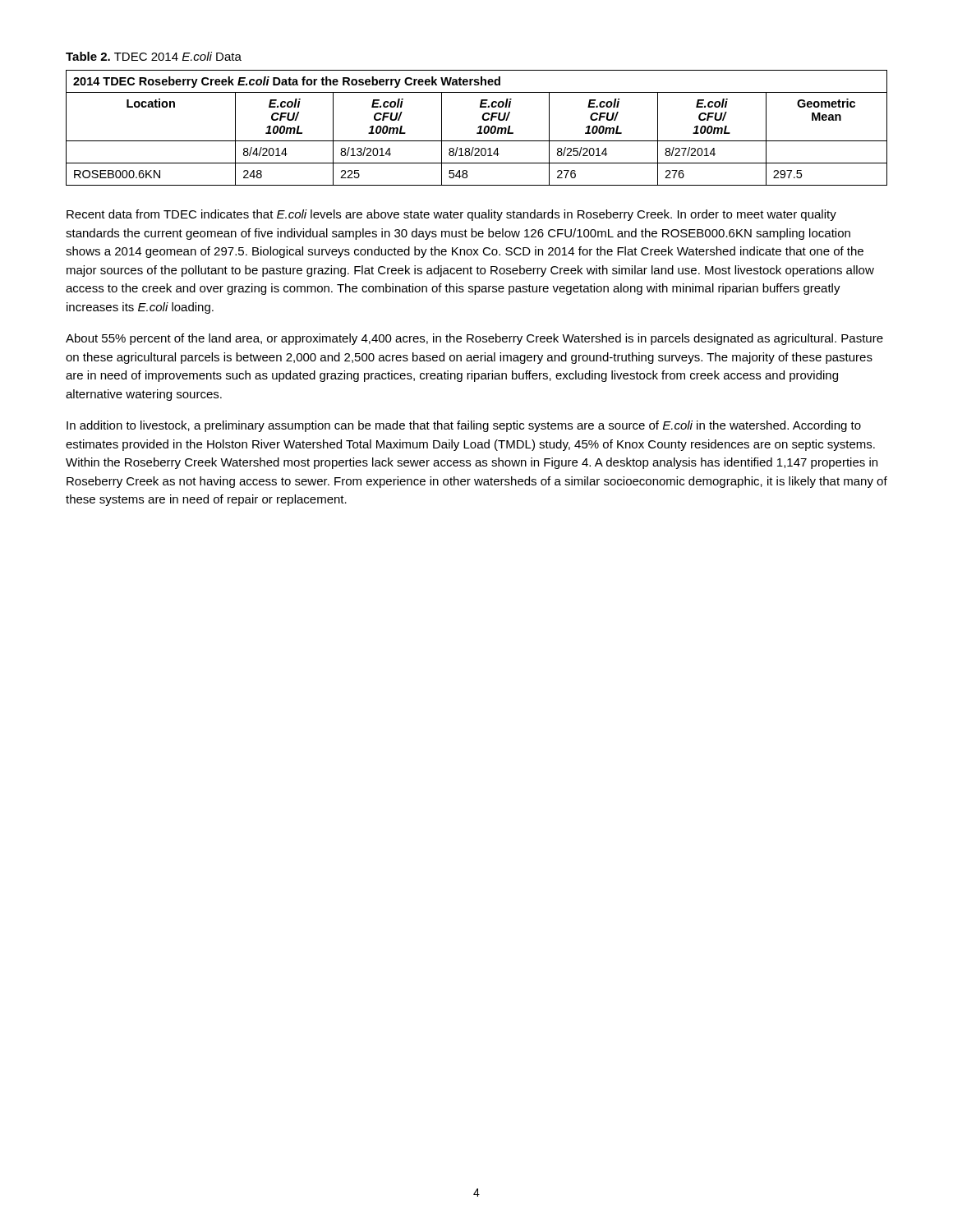Navigate to the block starting "About 55% percent of the land"
This screenshot has height=1232, width=953.
pyautogui.click(x=474, y=366)
